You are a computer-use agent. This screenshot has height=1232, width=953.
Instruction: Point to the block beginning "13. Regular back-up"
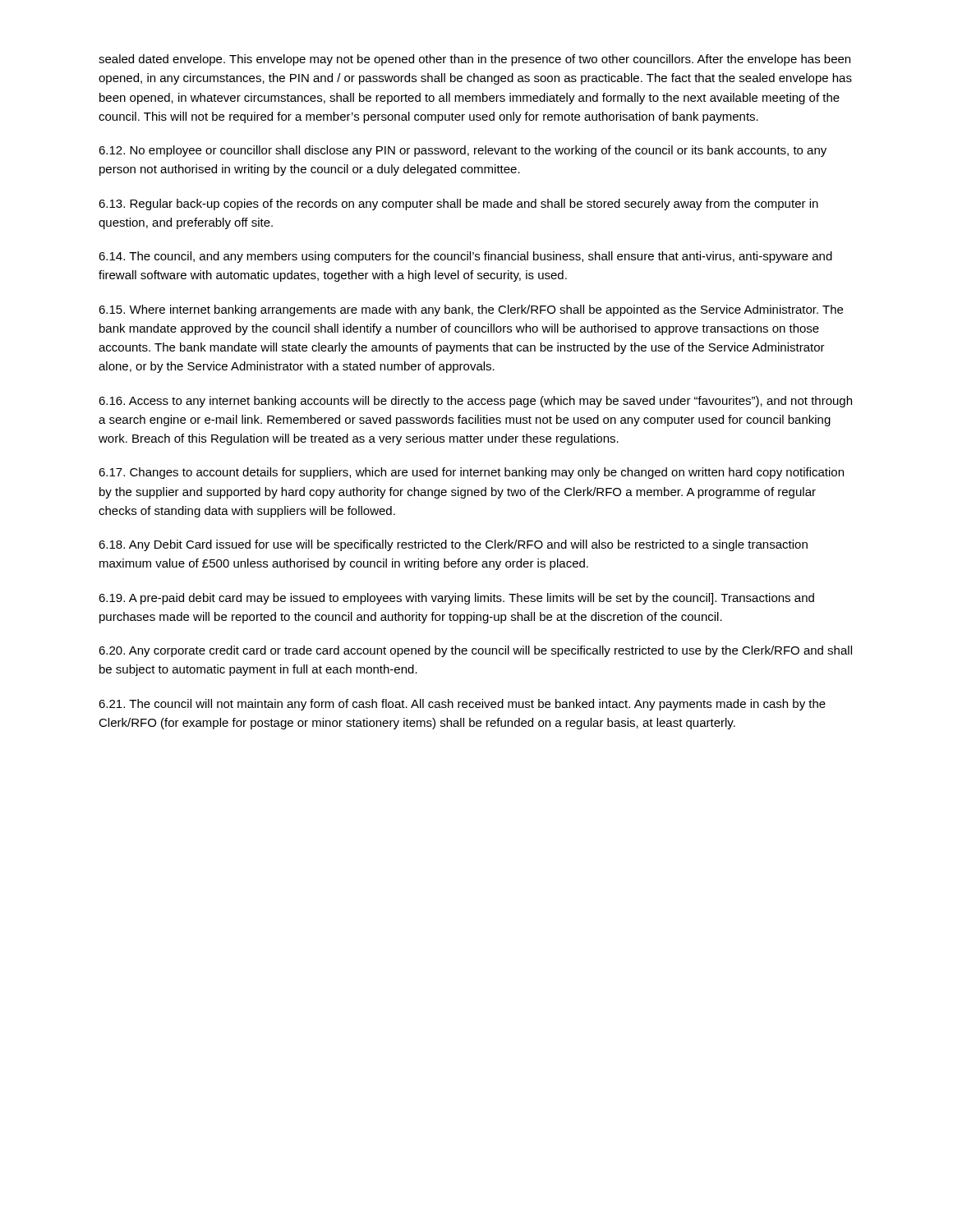(459, 212)
